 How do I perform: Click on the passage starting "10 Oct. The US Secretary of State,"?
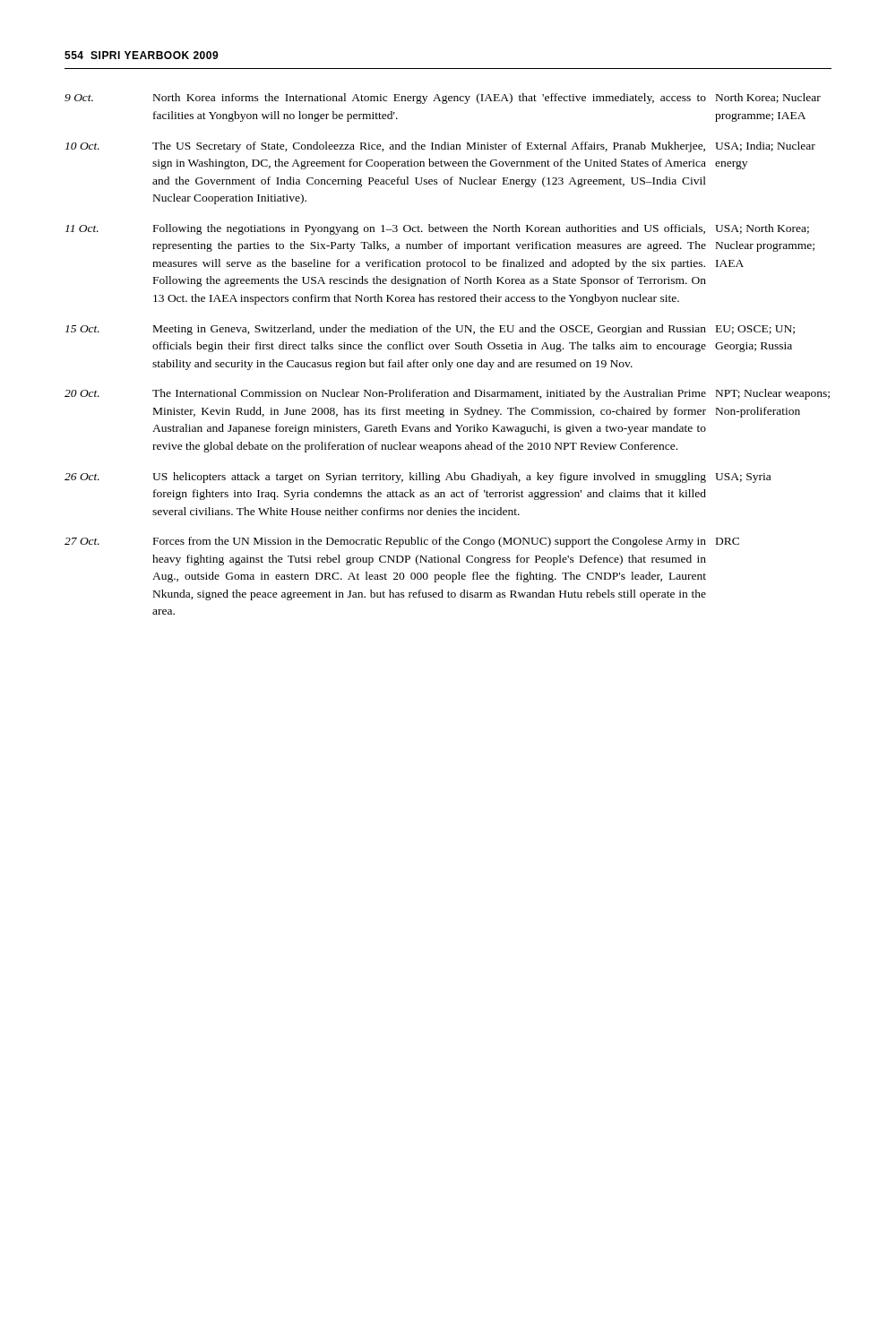pyautogui.click(x=448, y=172)
